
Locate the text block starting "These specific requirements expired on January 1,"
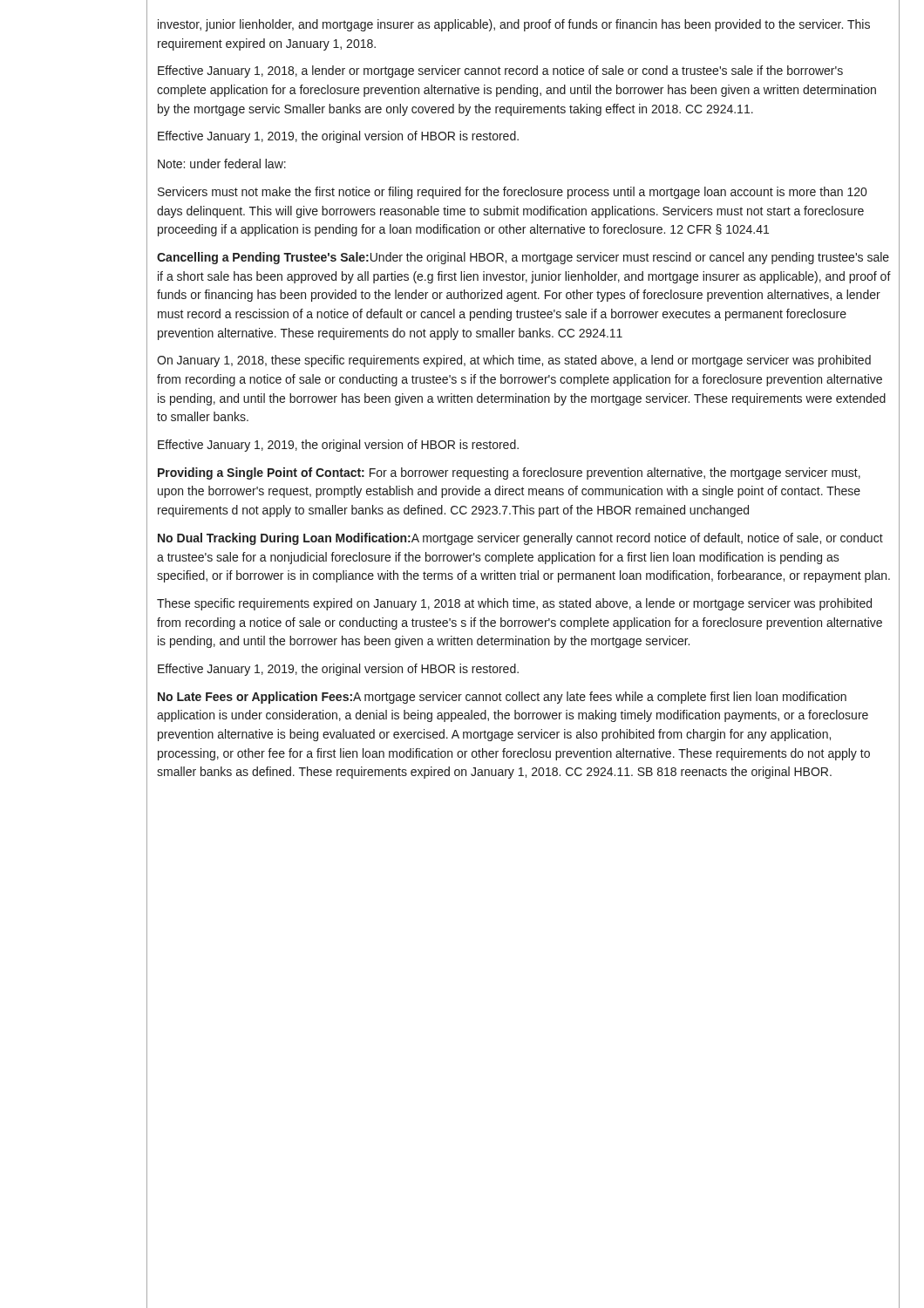(520, 622)
